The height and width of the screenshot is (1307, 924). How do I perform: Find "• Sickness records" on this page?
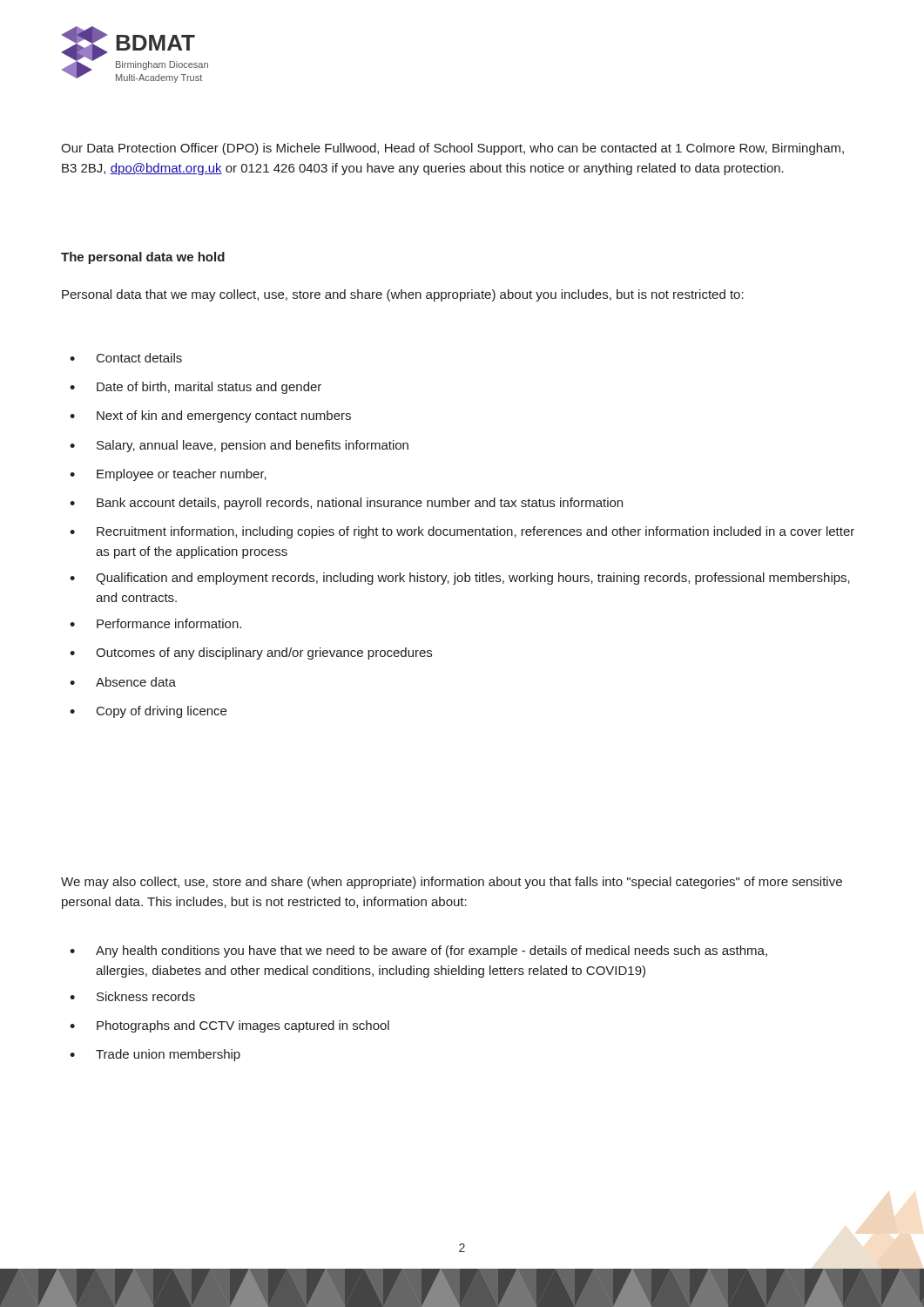click(132, 996)
